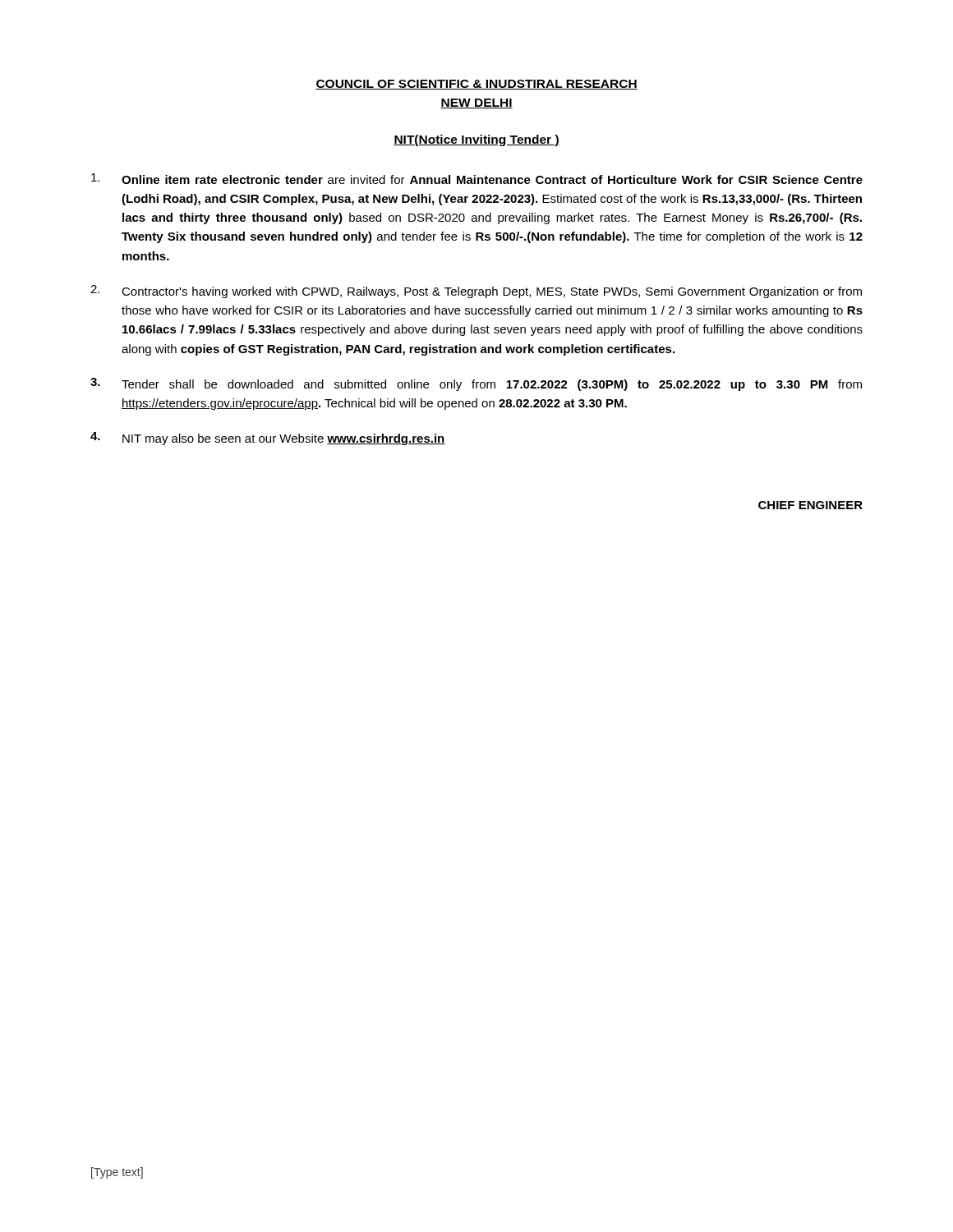Point to "NIT(Notice Inviting Tender )"

point(476,139)
